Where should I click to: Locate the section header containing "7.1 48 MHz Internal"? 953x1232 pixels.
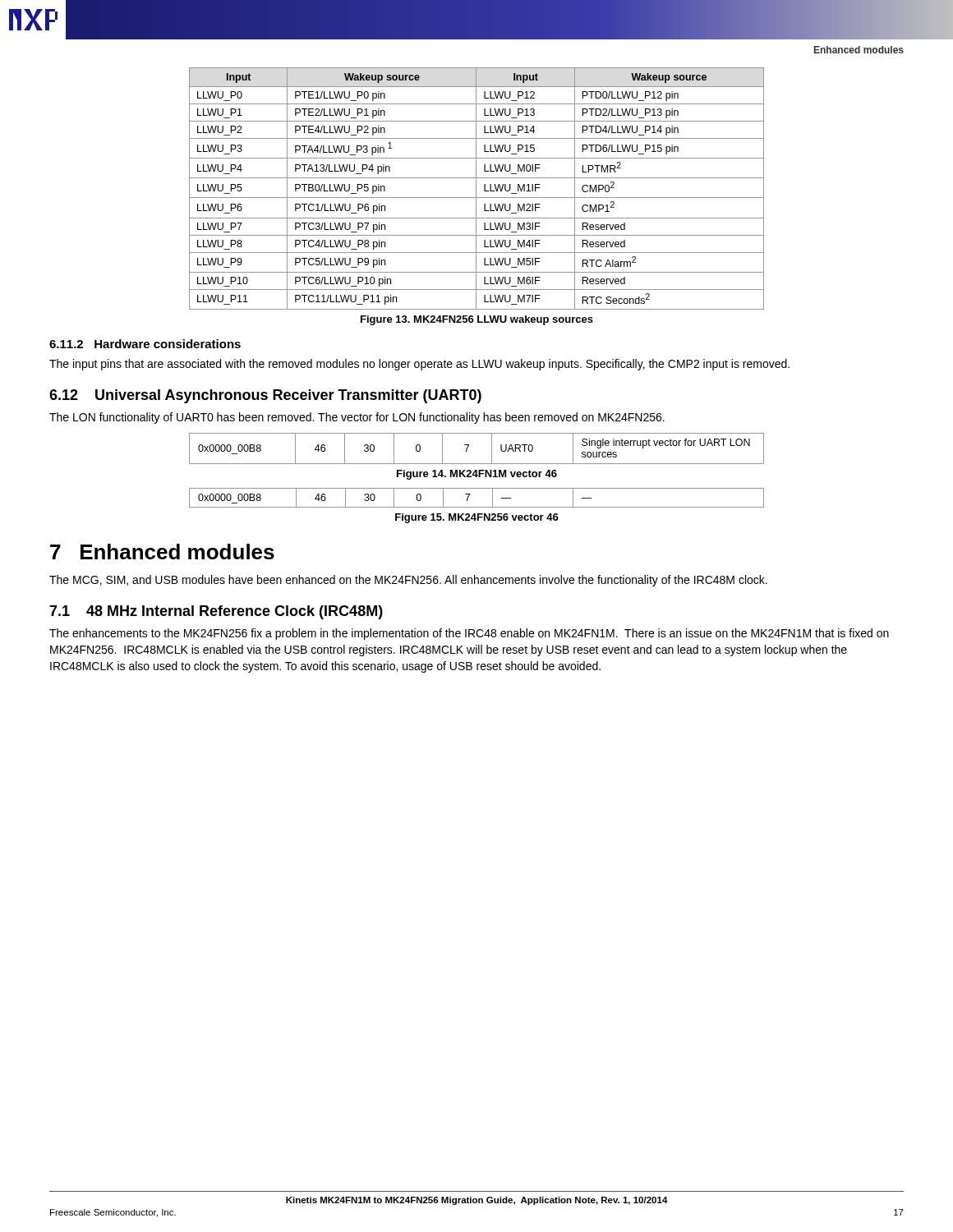(x=216, y=611)
